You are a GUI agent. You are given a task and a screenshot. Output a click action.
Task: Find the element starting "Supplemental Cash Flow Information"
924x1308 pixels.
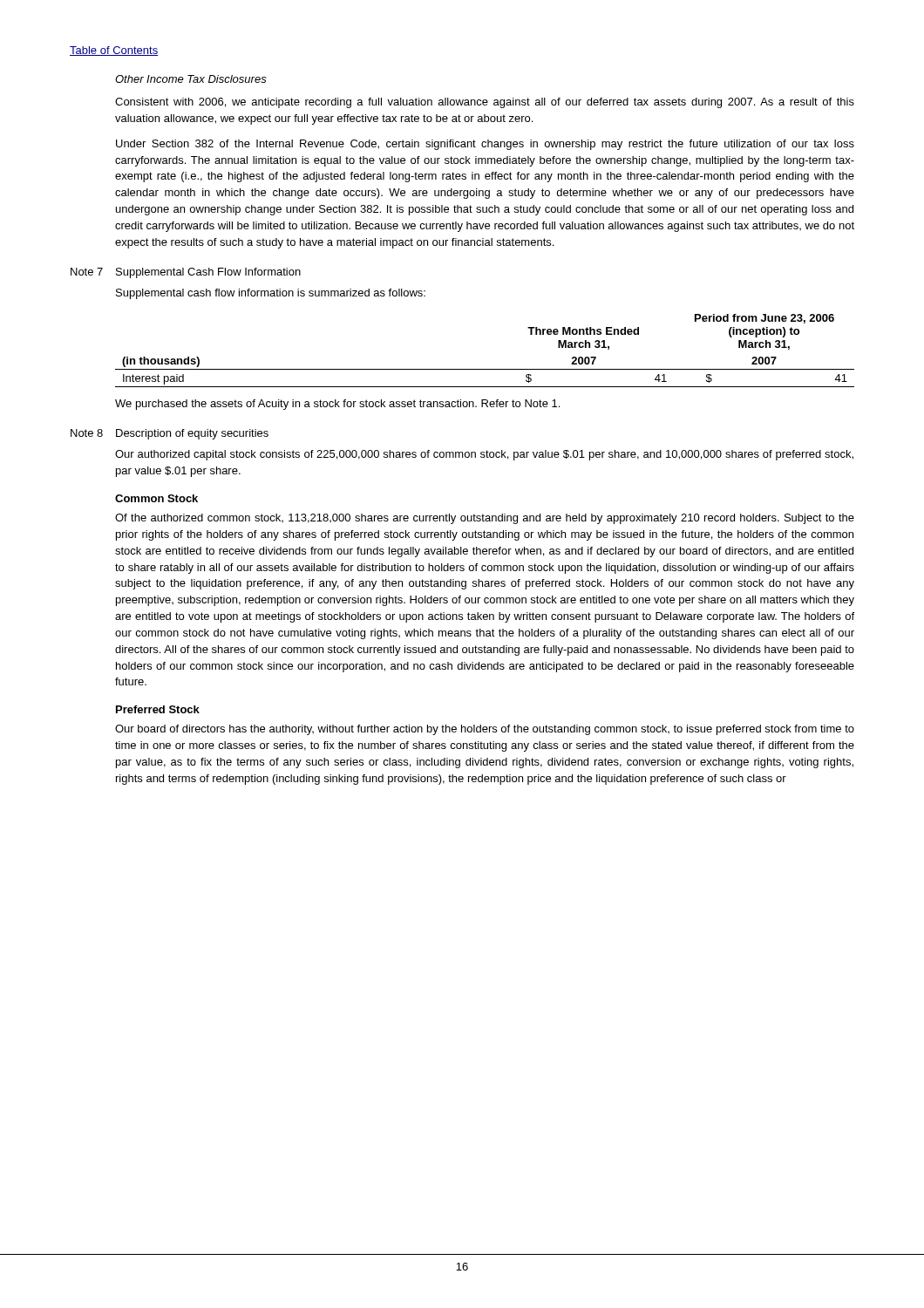click(x=208, y=271)
